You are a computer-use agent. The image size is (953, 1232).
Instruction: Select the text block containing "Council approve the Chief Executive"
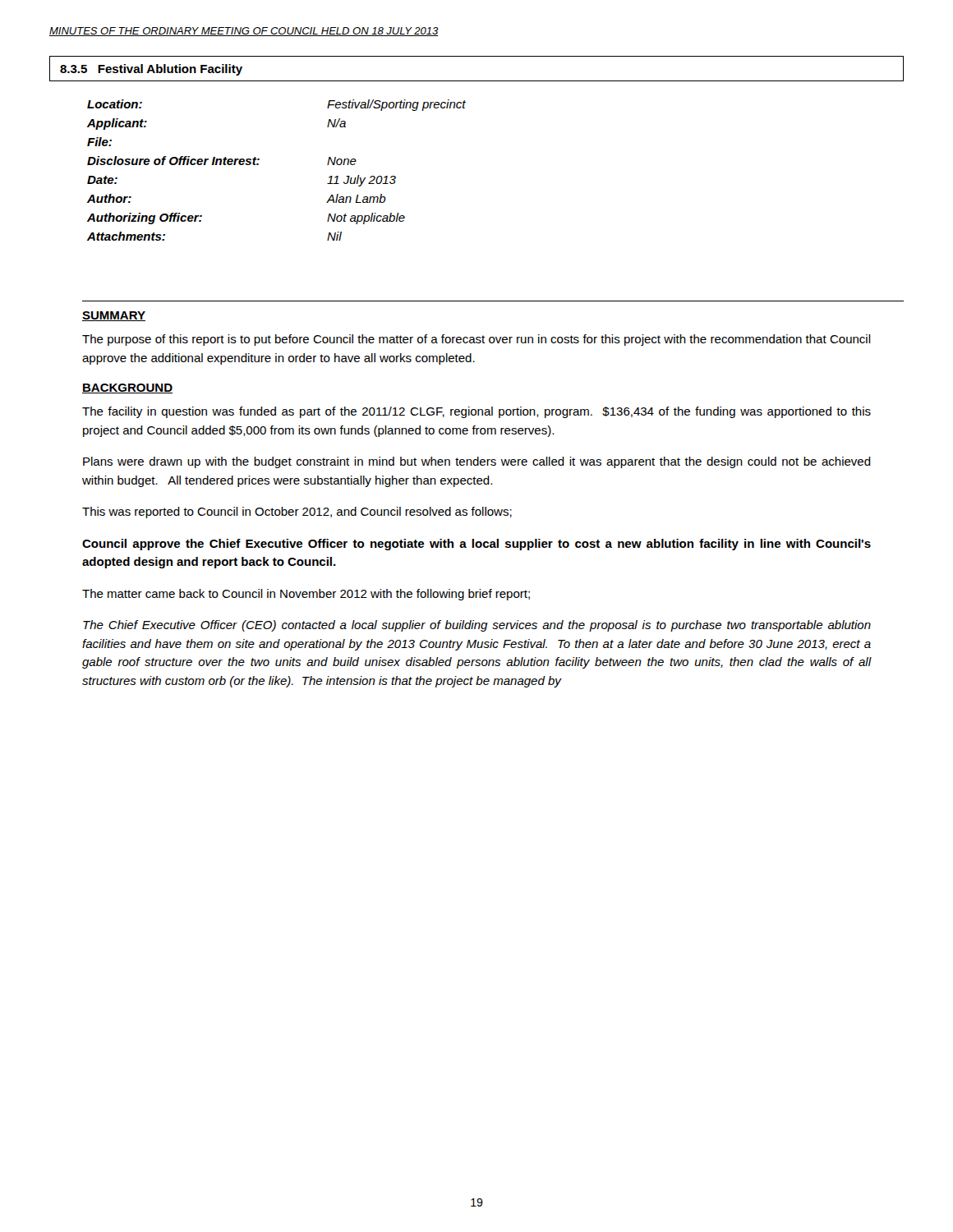click(x=476, y=552)
